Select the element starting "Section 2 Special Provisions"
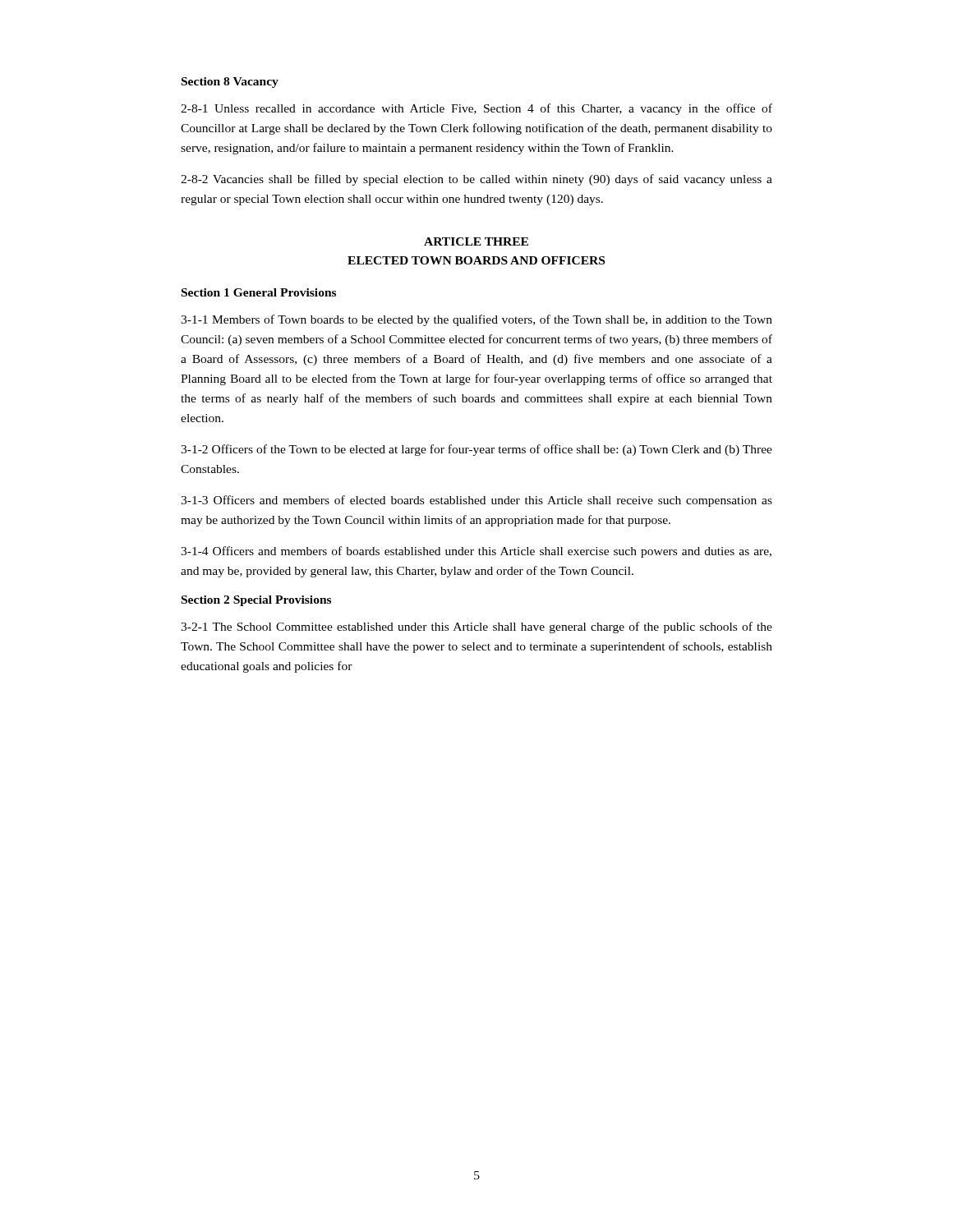953x1232 pixels. click(x=256, y=599)
